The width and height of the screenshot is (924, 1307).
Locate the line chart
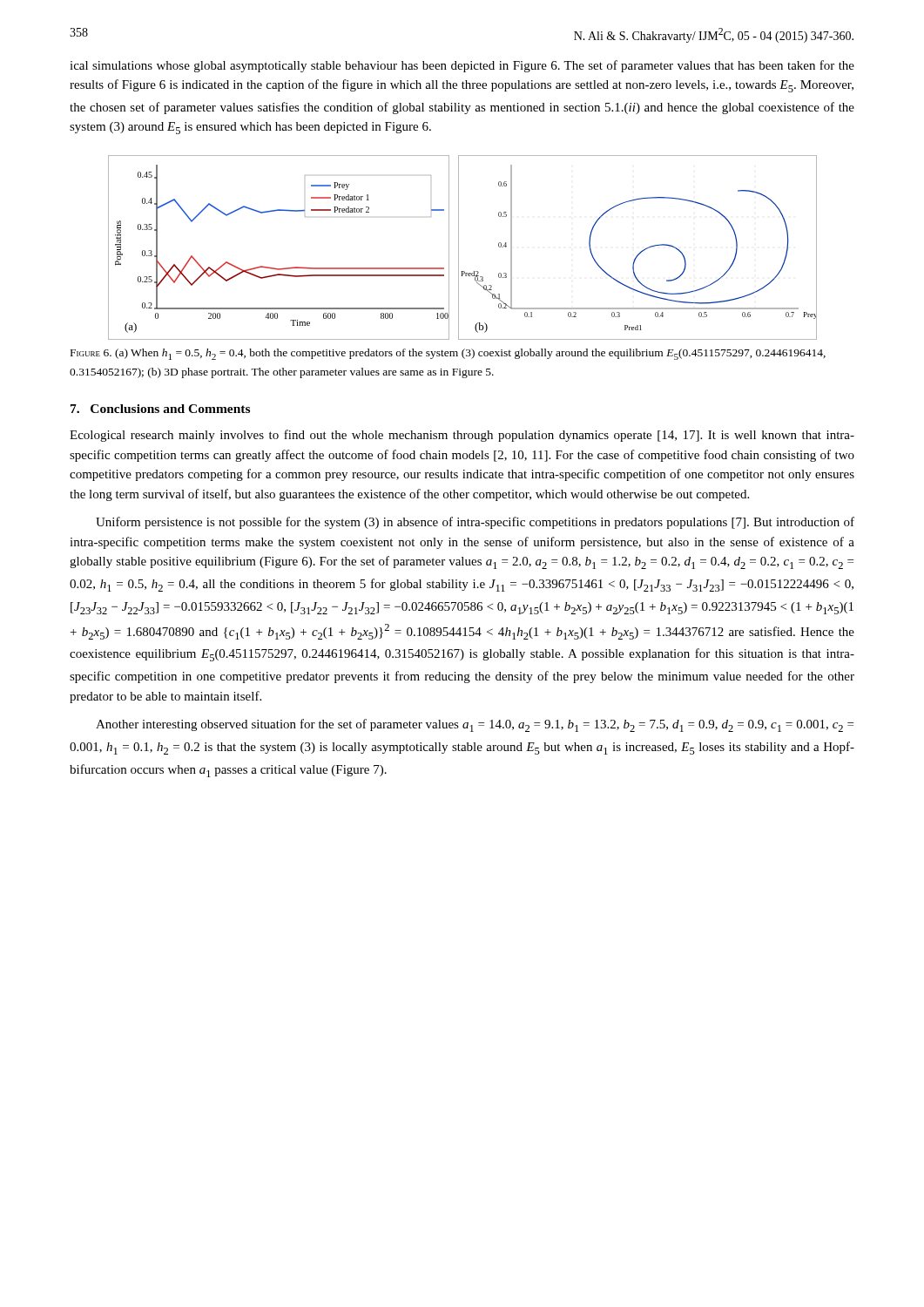pos(462,248)
